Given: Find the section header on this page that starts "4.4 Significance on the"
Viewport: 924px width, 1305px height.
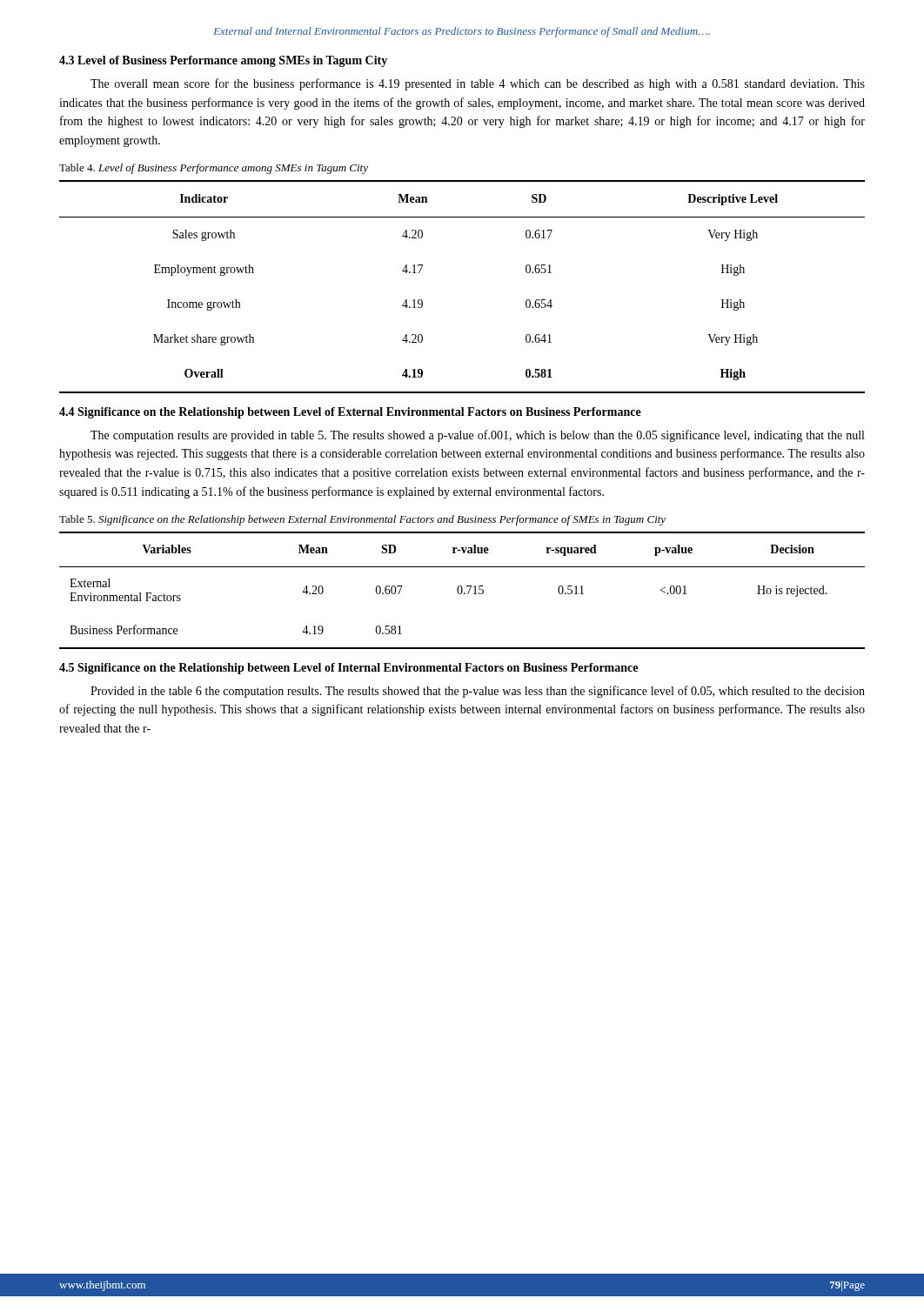Looking at the screenshot, I should tap(350, 412).
